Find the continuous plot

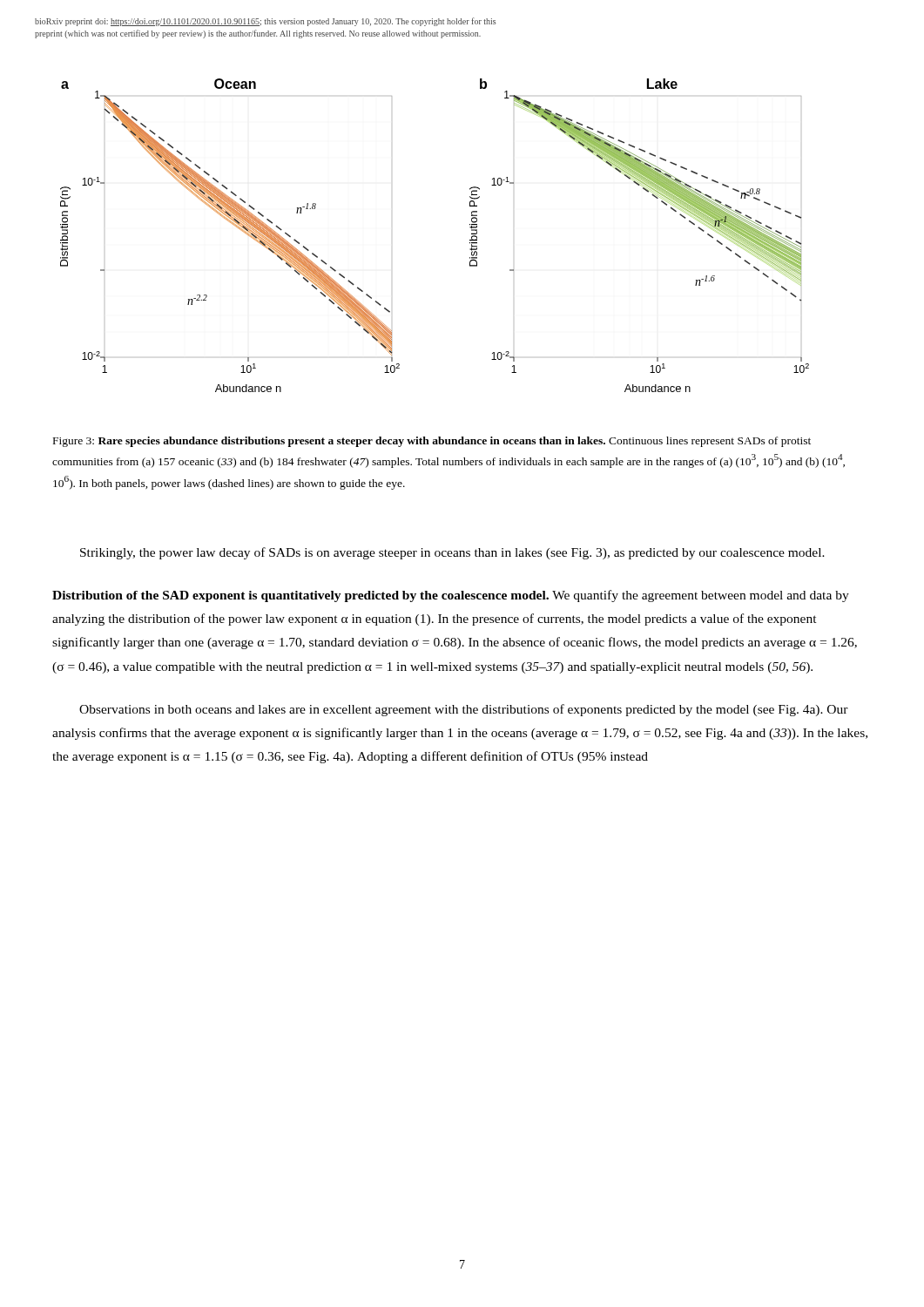tap(462, 242)
